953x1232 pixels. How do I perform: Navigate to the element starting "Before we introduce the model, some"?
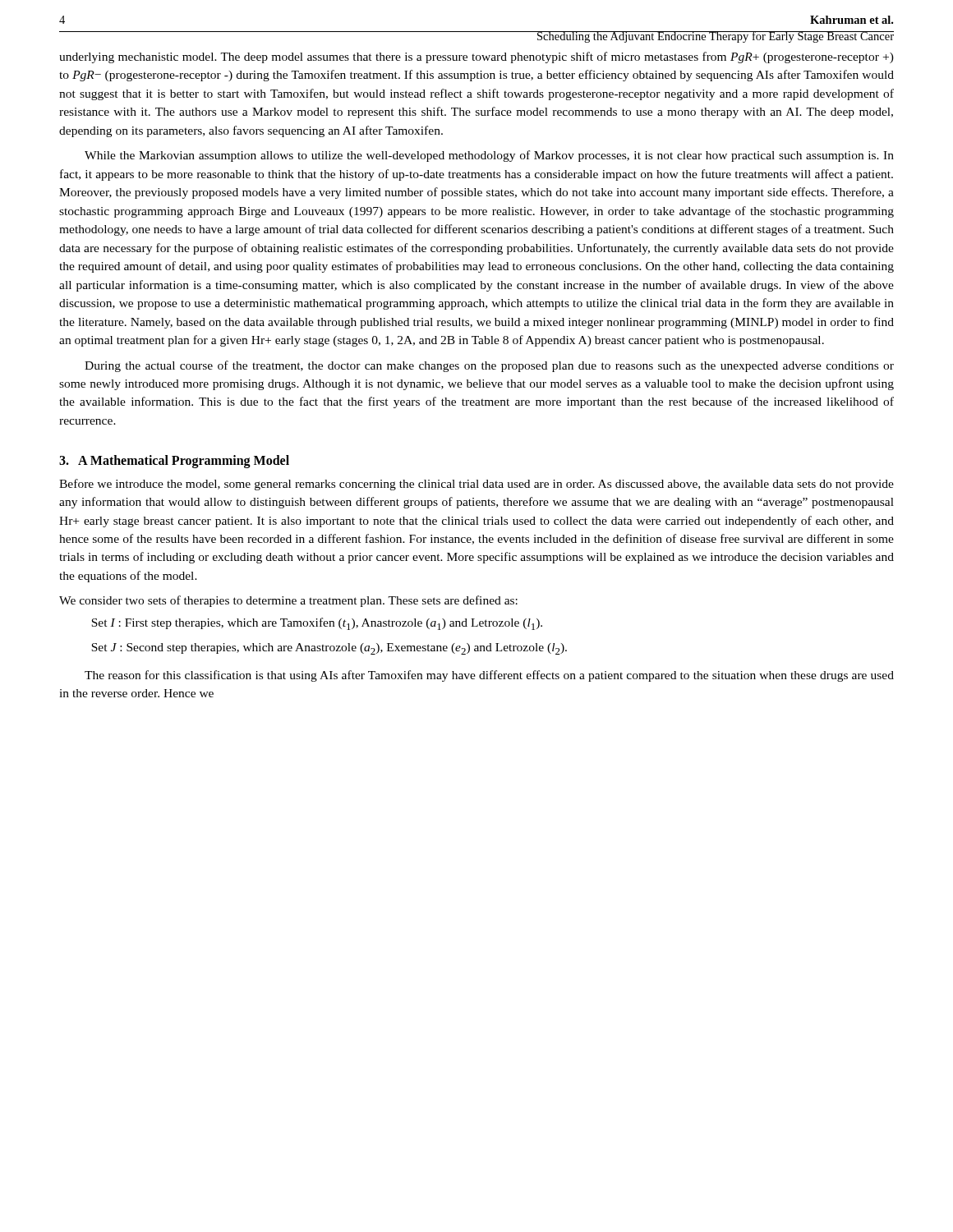[x=476, y=530]
